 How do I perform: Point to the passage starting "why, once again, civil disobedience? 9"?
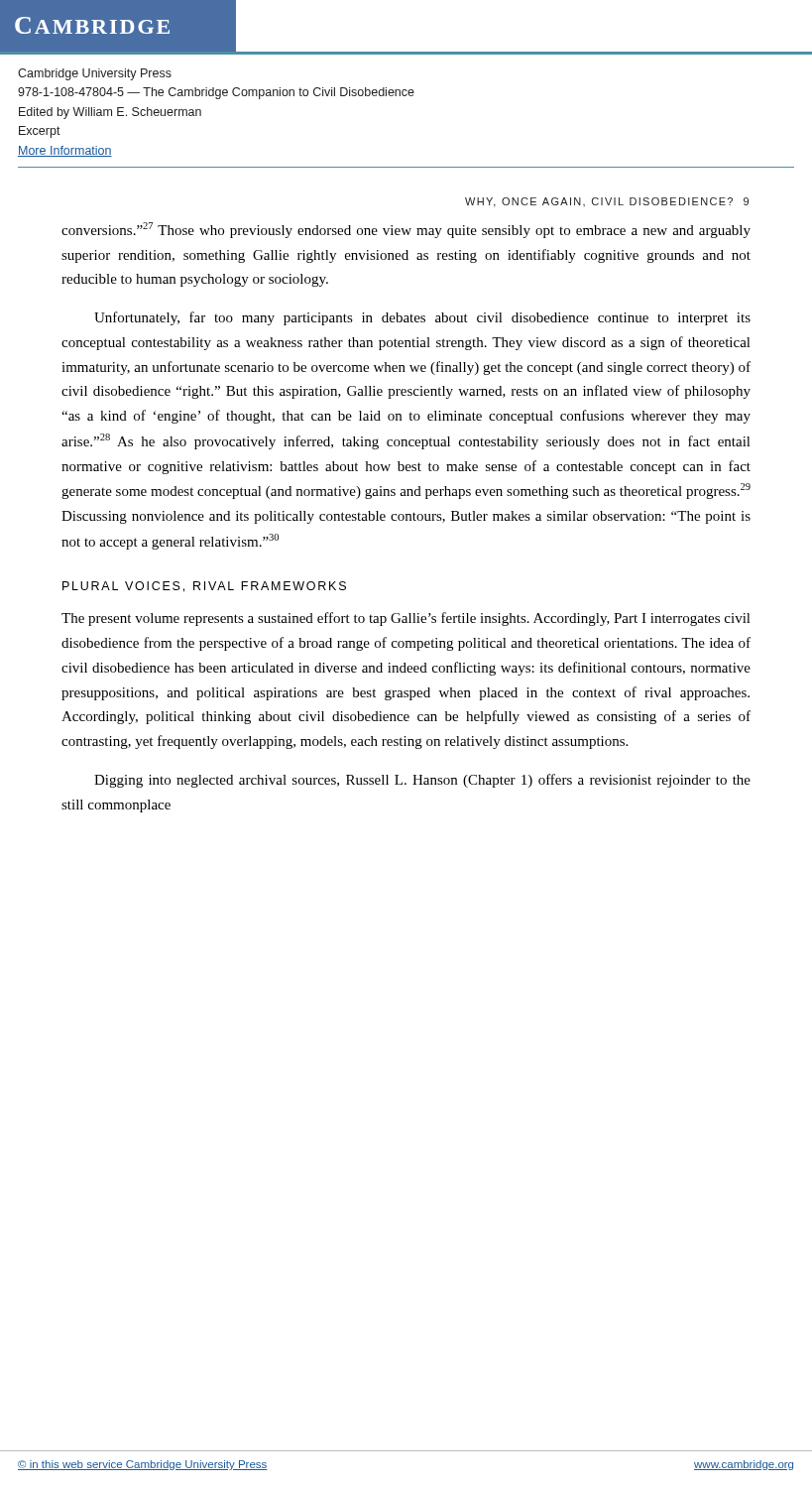[608, 201]
